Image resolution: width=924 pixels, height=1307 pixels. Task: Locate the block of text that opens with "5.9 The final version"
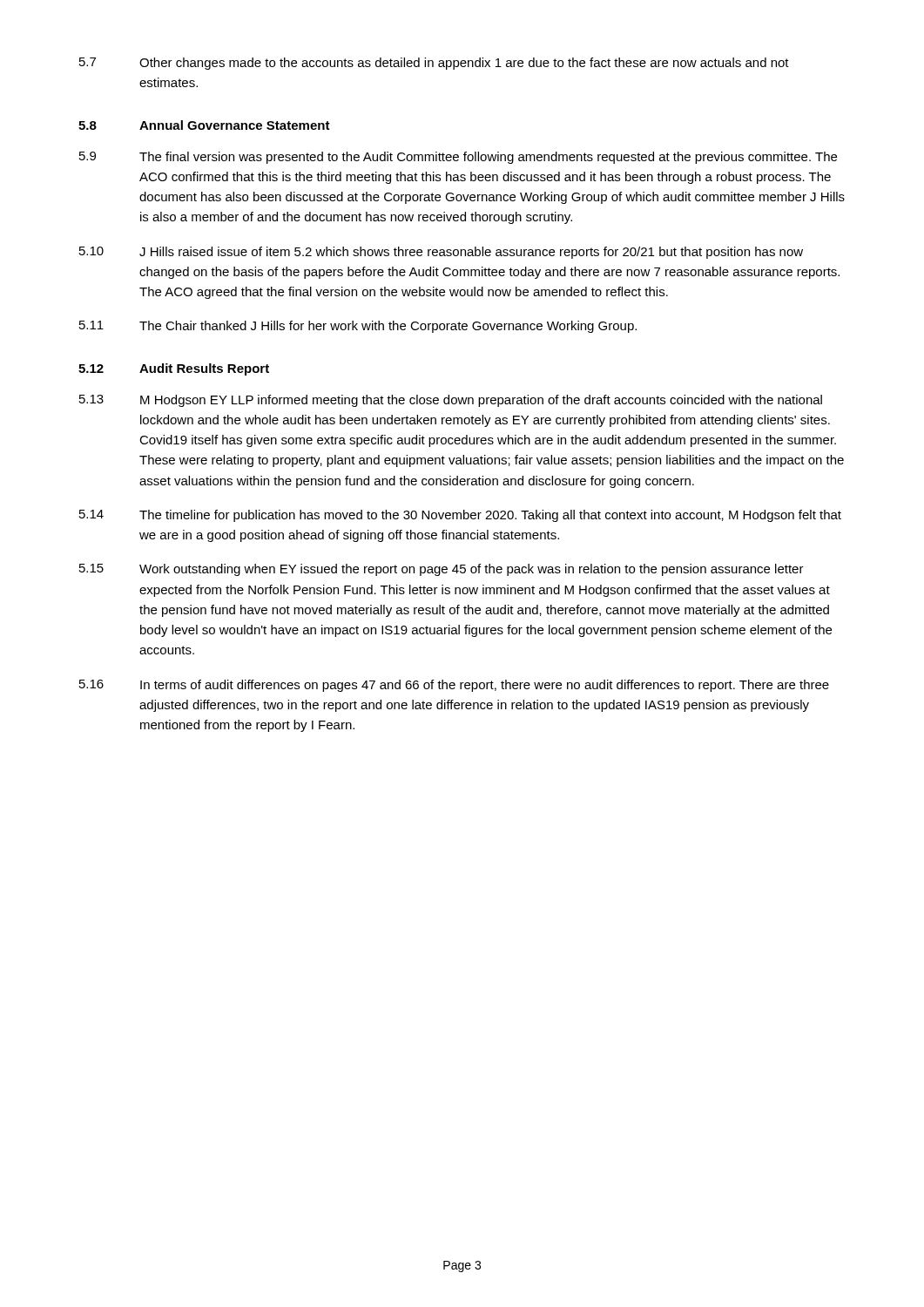click(462, 187)
